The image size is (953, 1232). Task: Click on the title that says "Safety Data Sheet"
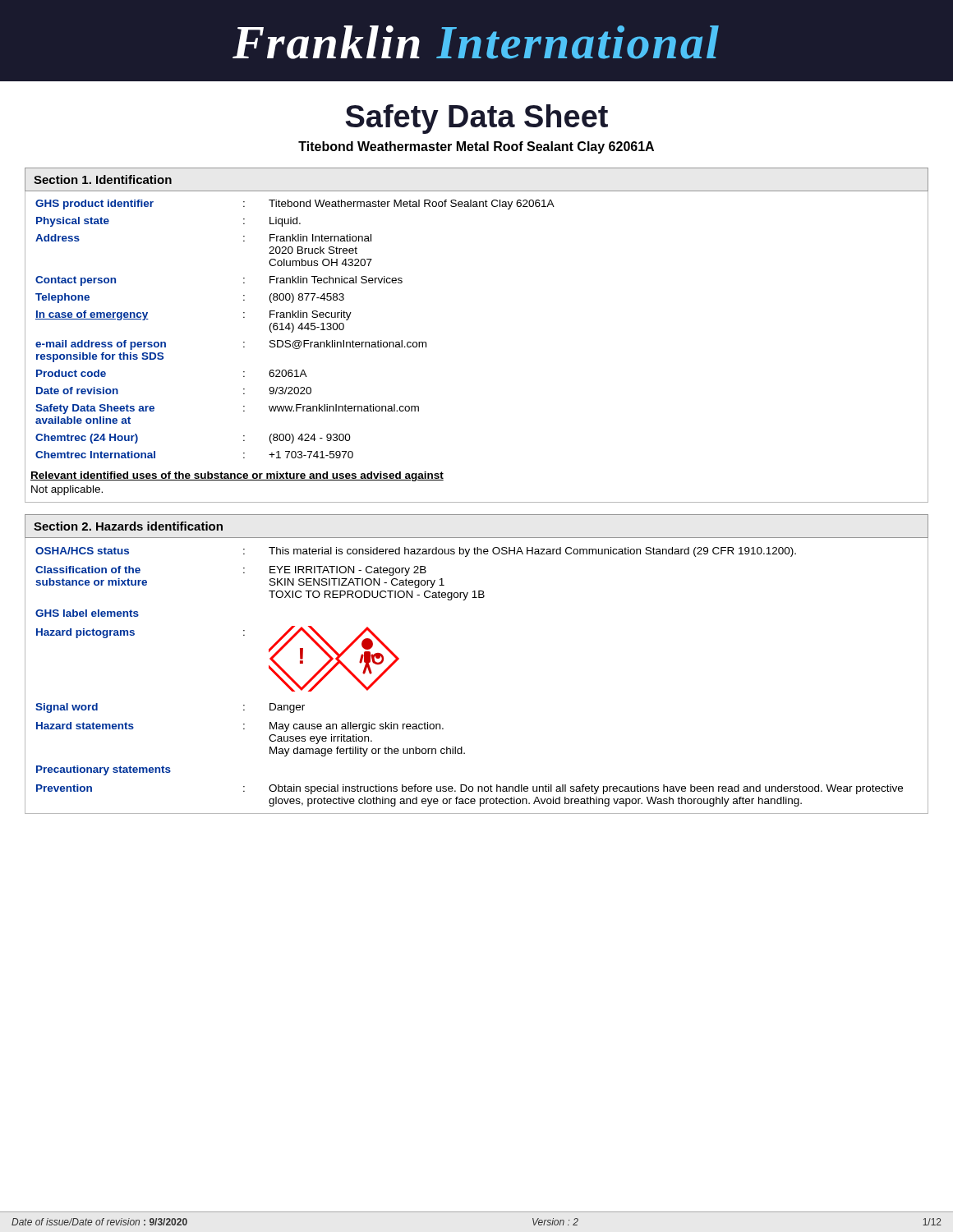click(476, 117)
